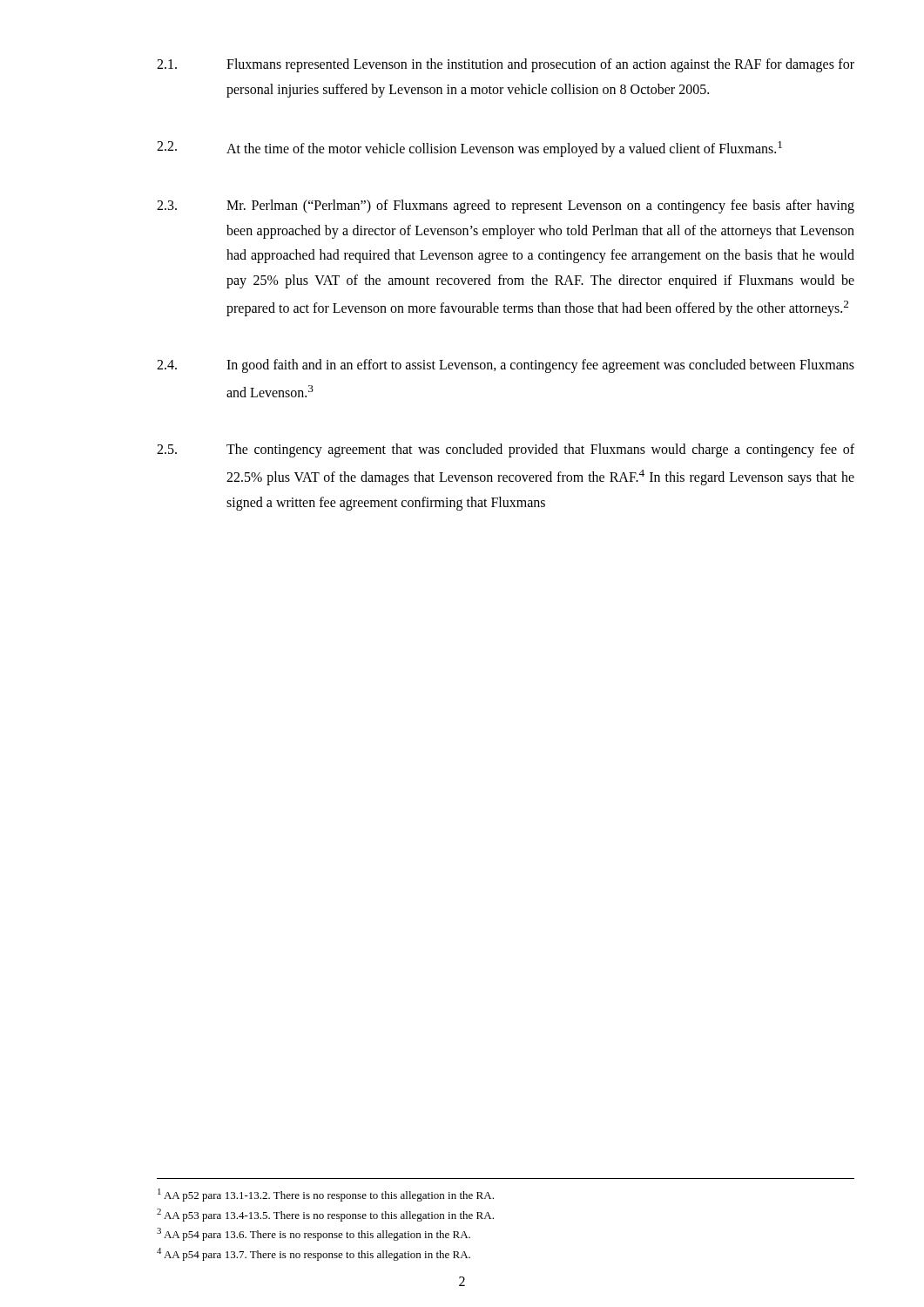Image resolution: width=924 pixels, height=1307 pixels.
Task: Click on the passage starting "2.2. At the time of the motor"
Action: pyautogui.click(x=506, y=148)
